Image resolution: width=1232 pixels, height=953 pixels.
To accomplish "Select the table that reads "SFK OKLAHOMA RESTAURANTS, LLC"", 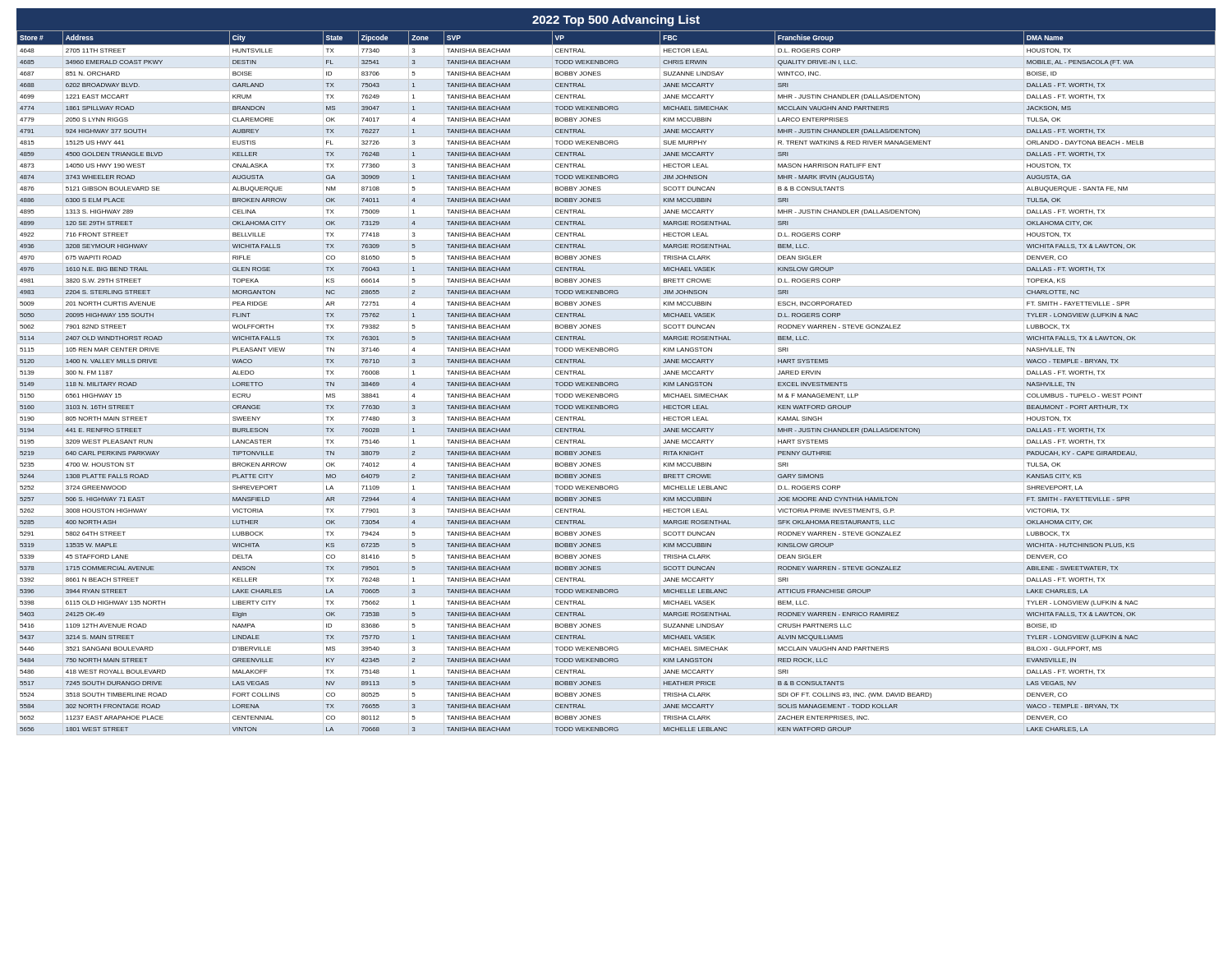I will 616,383.
